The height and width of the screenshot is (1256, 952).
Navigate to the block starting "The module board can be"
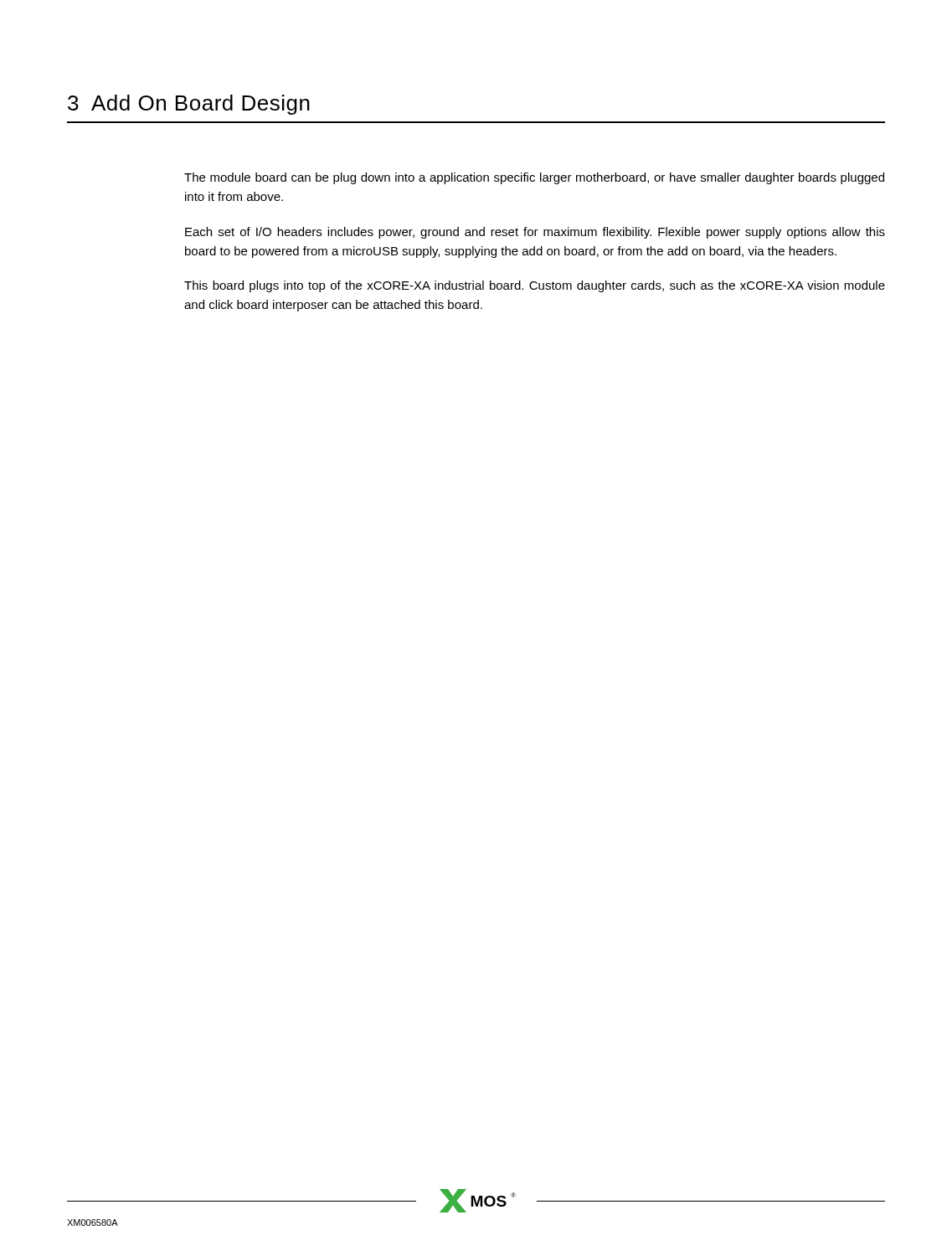click(x=535, y=187)
